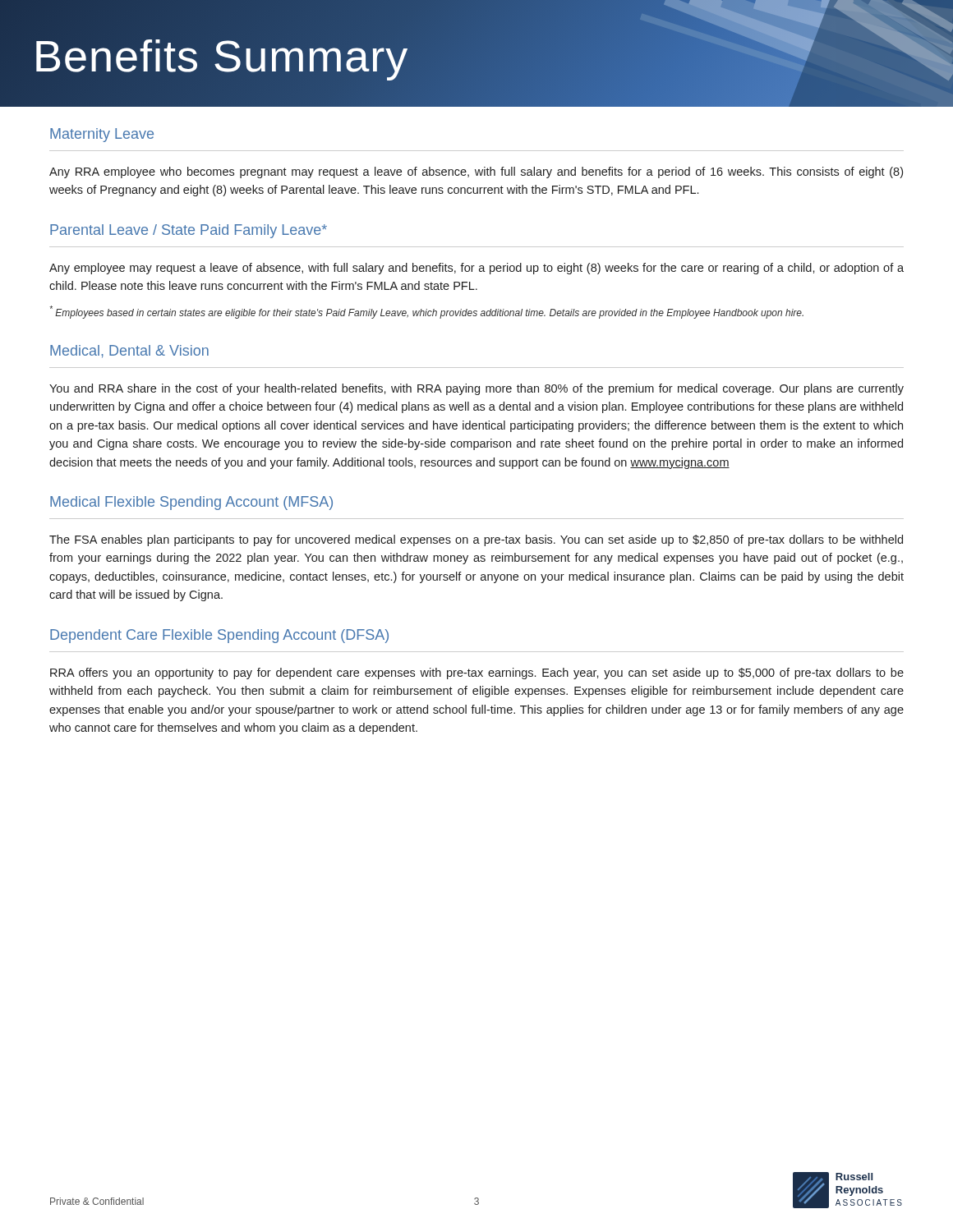The width and height of the screenshot is (953, 1232).
Task: Select the text block that says "The FSA enables"
Action: tap(476, 568)
